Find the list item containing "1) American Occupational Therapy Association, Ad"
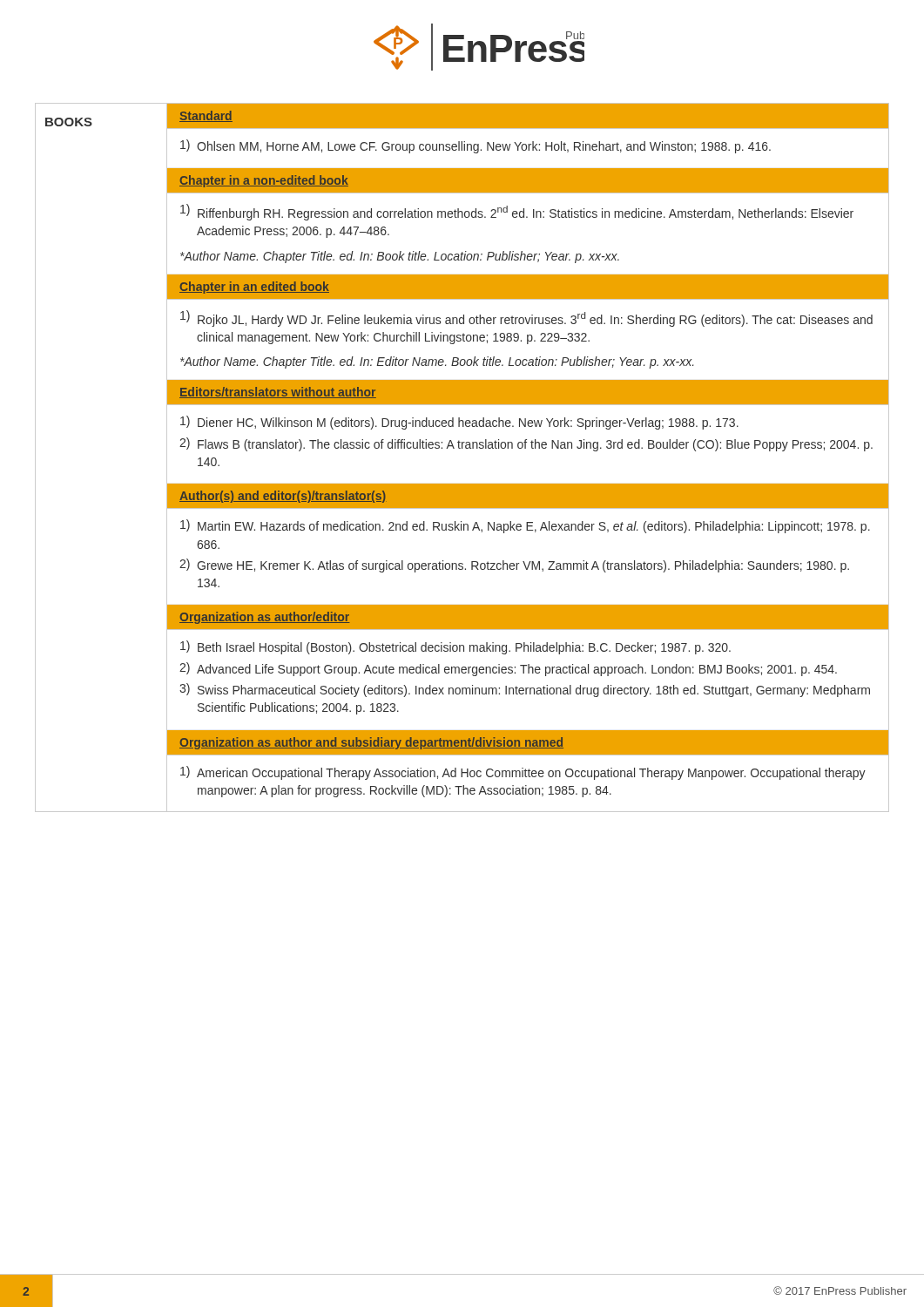The image size is (924, 1307). point(528,782)
